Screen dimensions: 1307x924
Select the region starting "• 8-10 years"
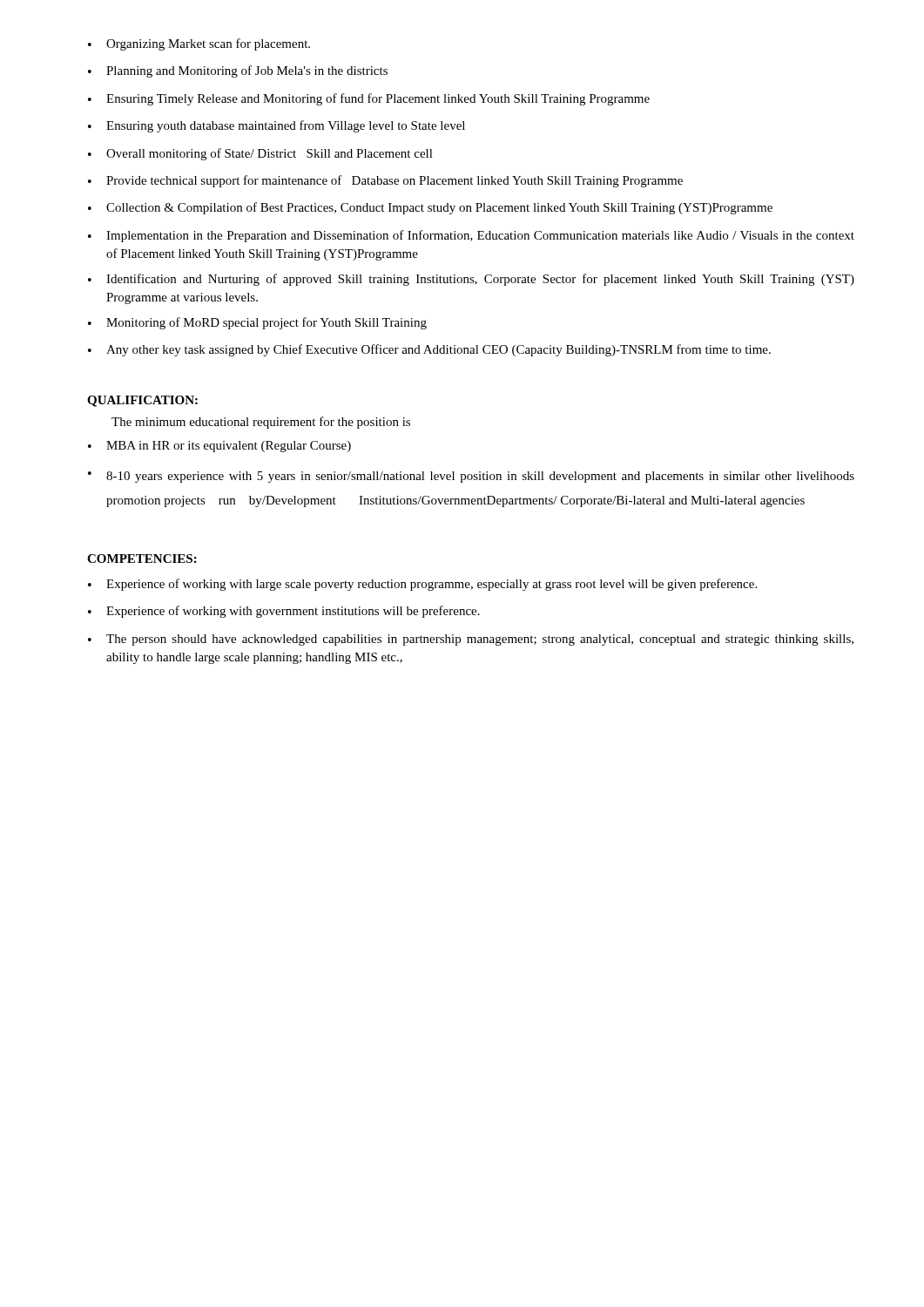coord(471,488)
